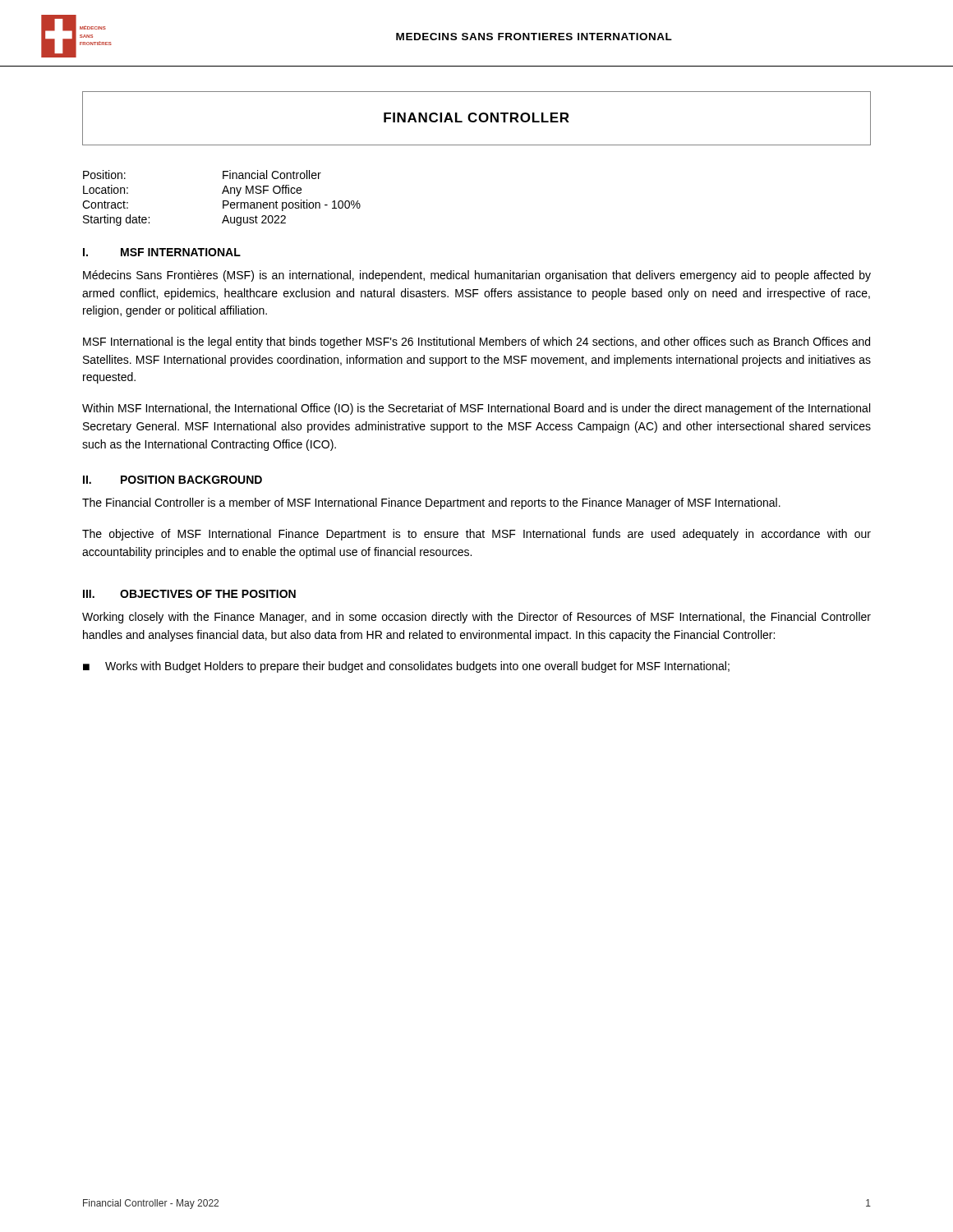
Task: Locate the block of text that opens with "MSF International is the"
Action: [x=476, y=359]
